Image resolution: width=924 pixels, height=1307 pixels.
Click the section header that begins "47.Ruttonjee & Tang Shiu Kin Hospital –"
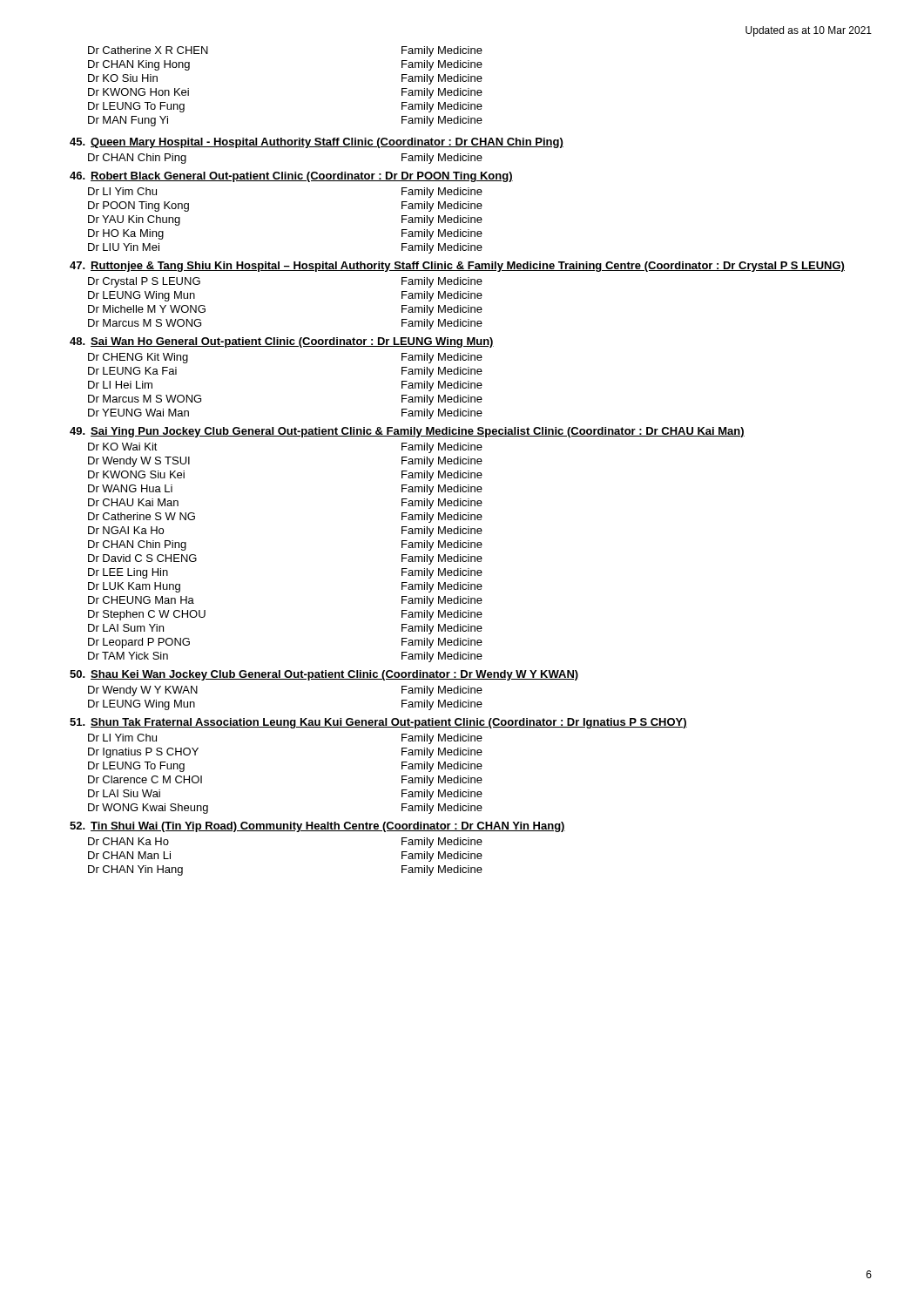point(457,265)
